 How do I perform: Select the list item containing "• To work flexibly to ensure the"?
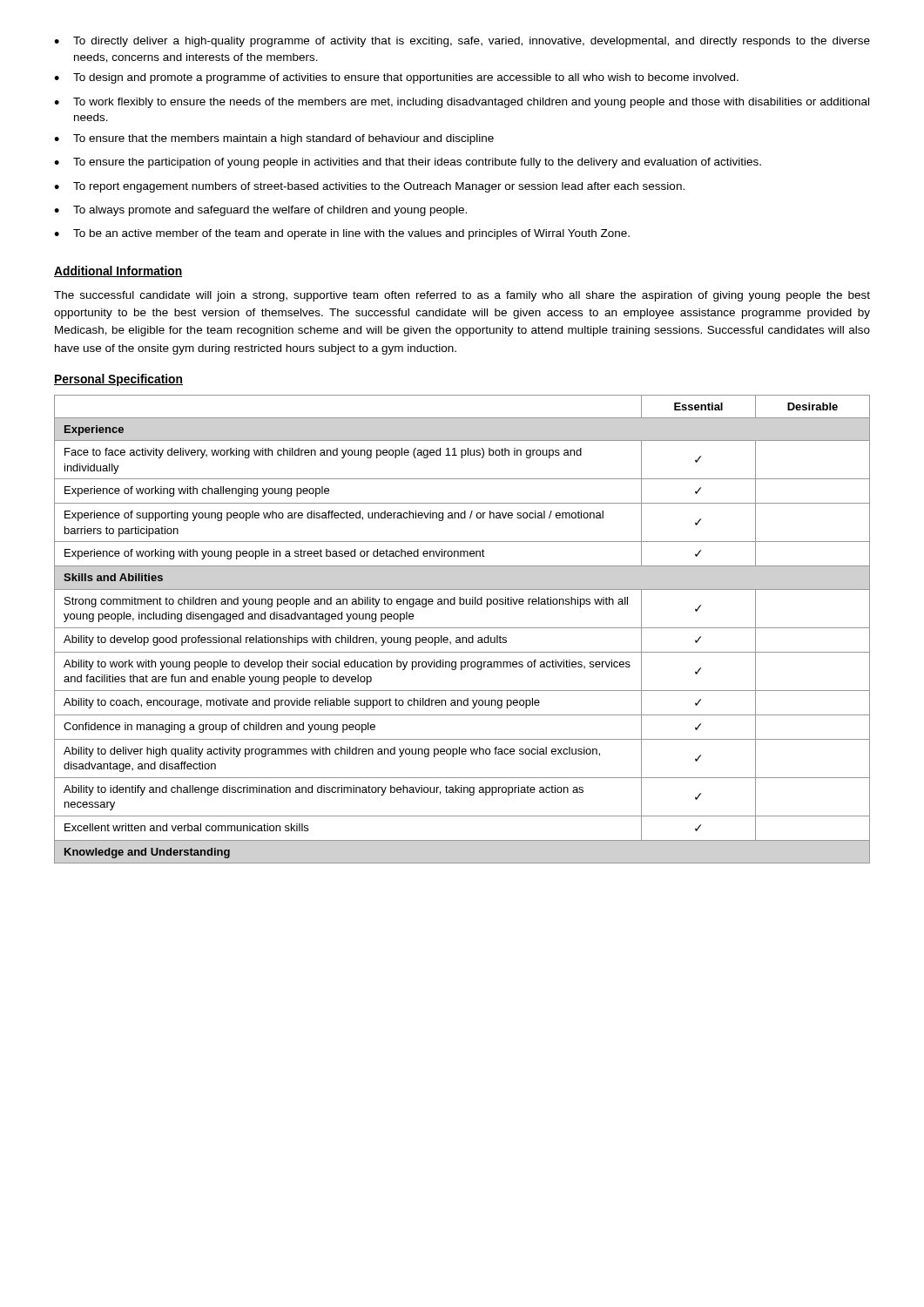pos(462,110)
